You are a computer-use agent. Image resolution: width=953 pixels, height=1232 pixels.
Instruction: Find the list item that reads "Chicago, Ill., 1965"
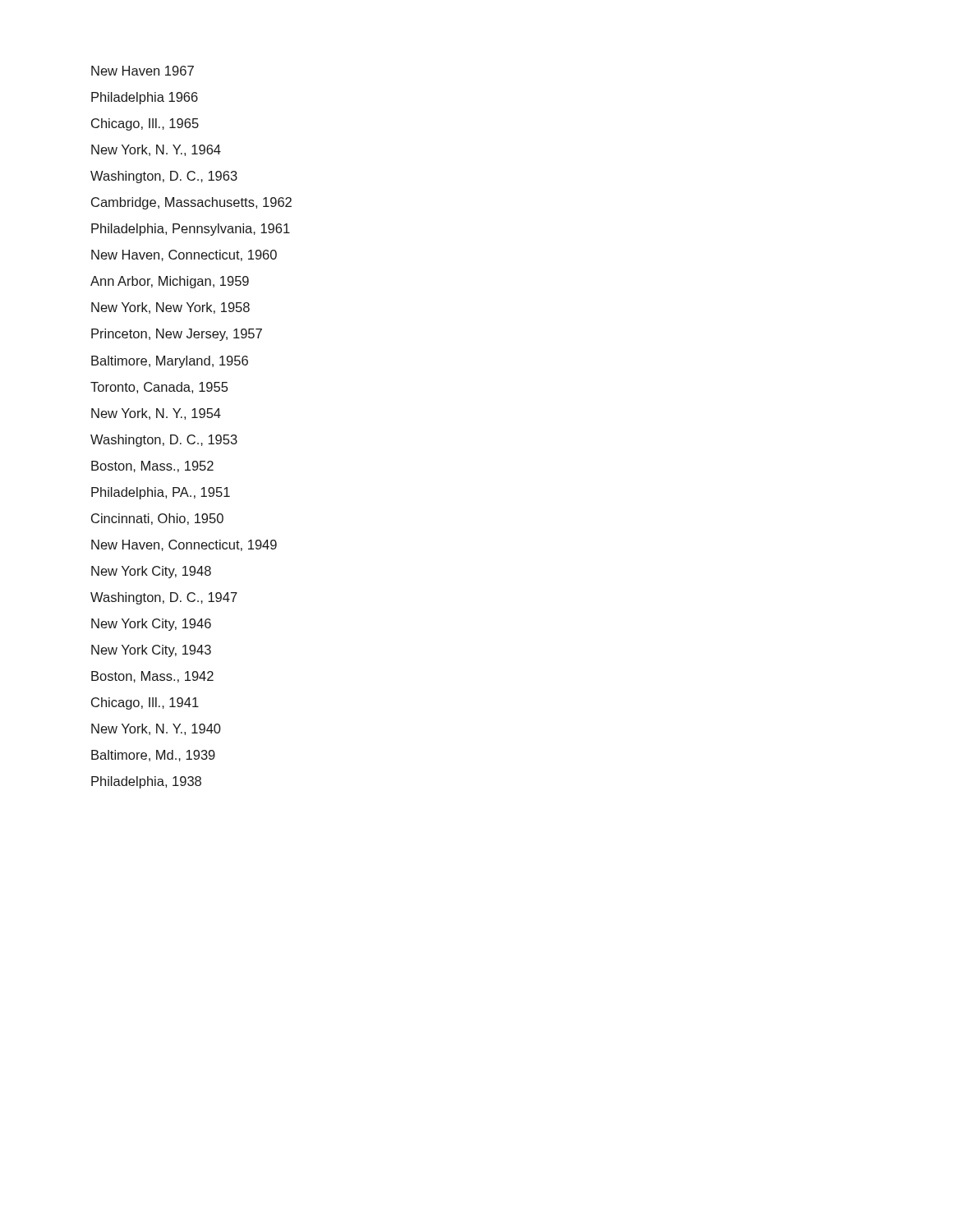point(145,123)
